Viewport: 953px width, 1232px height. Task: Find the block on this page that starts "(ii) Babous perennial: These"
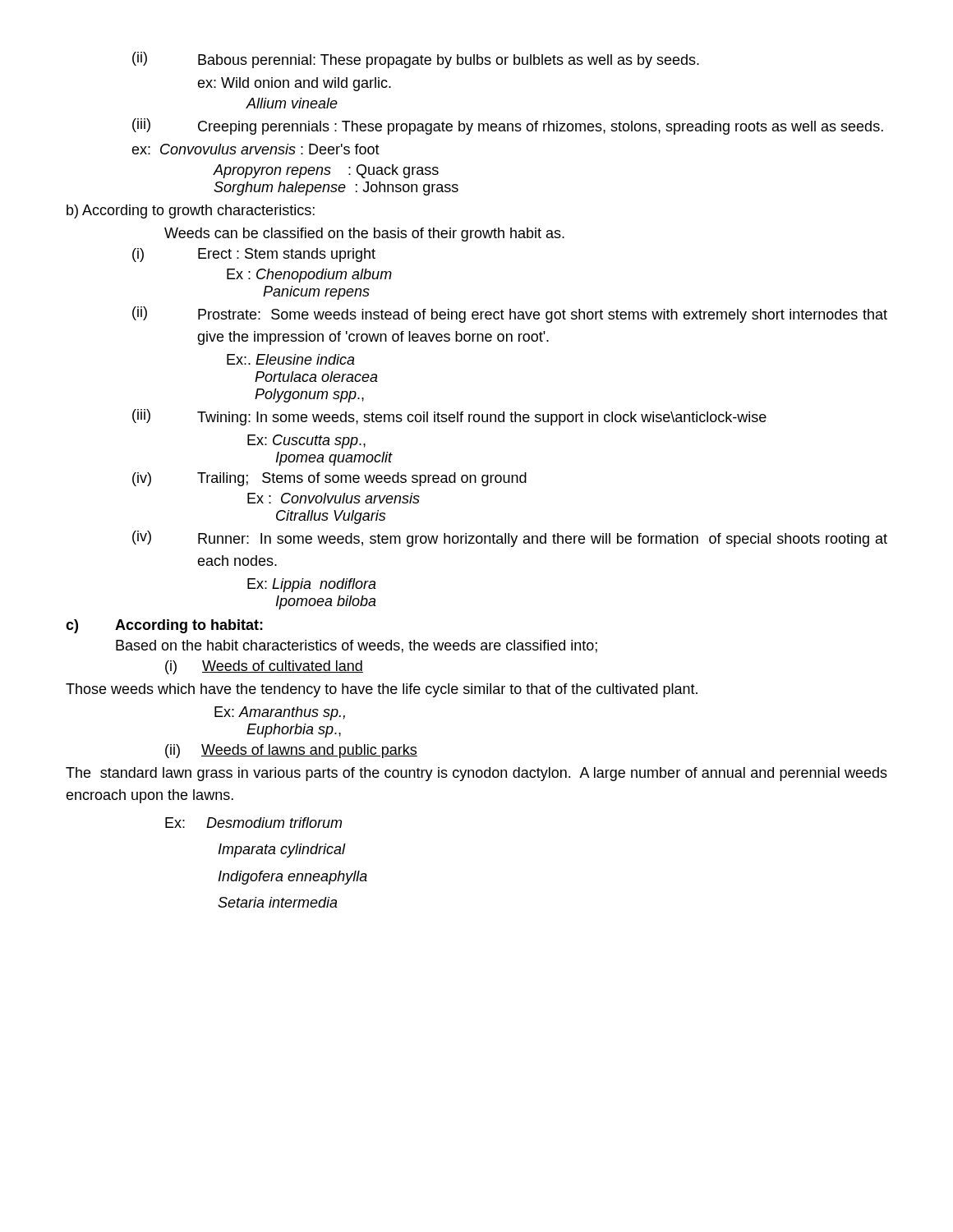416,60
